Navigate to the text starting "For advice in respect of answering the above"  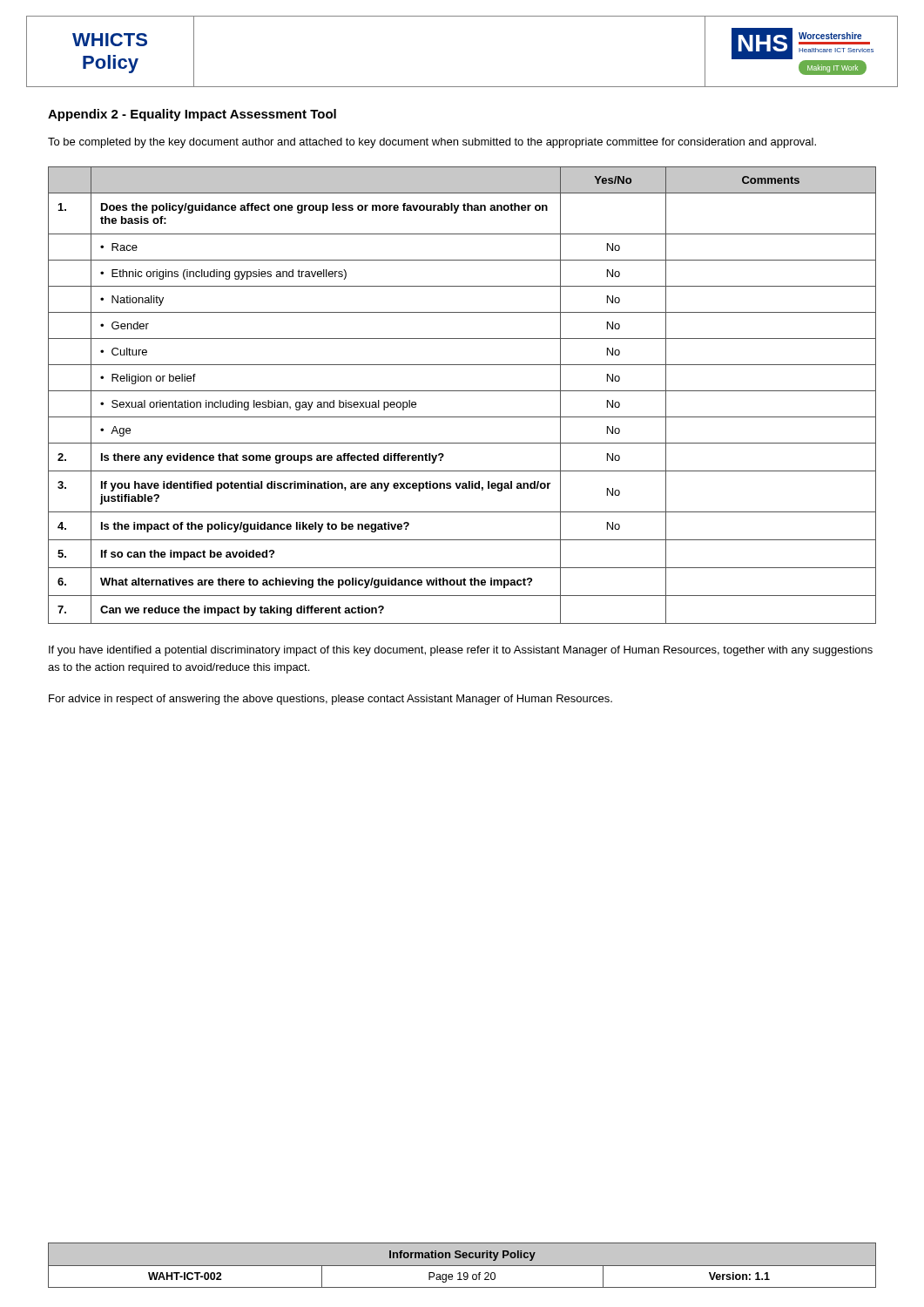tap(330, 699)
